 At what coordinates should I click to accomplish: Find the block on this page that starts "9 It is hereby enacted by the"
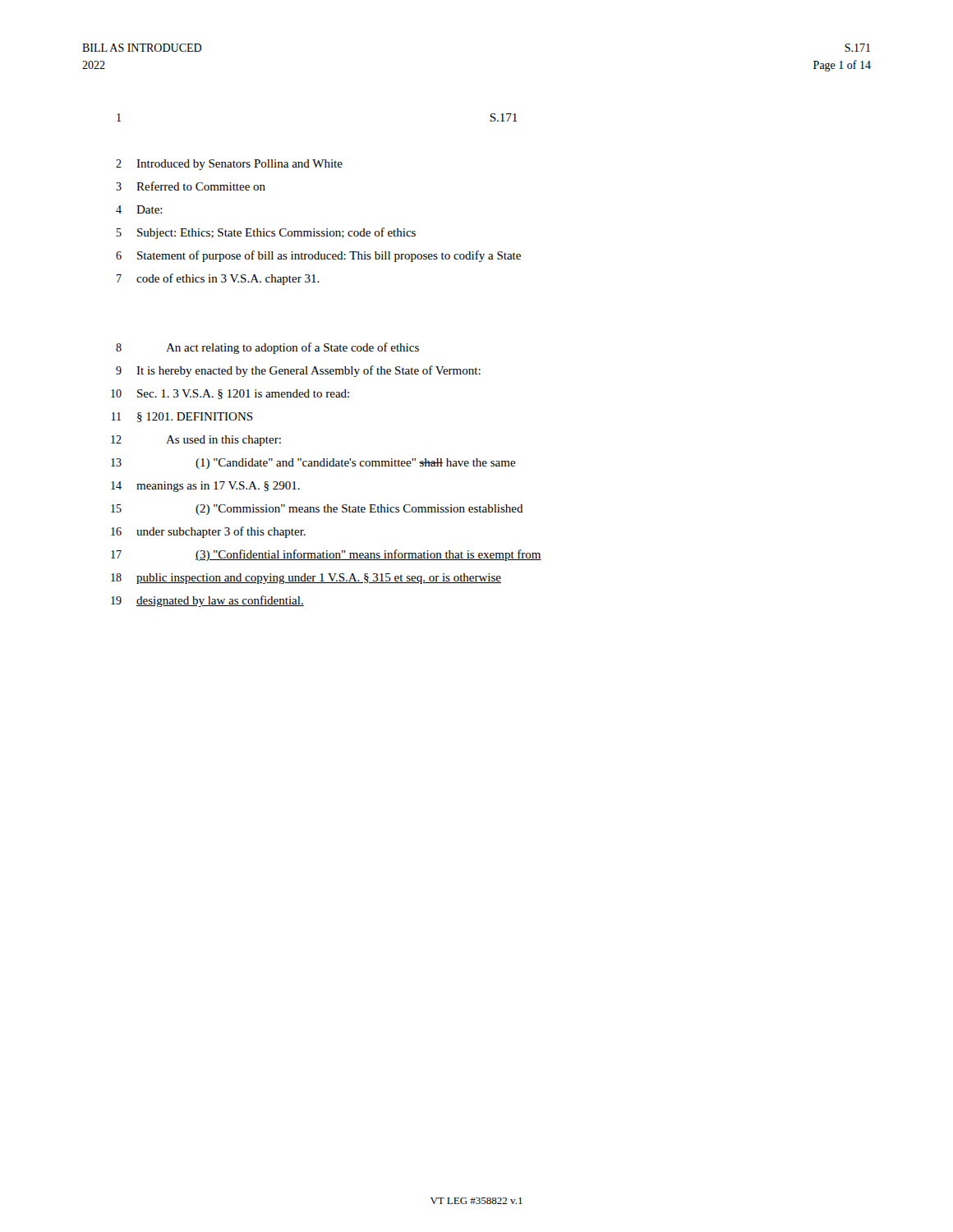[476, 371]
